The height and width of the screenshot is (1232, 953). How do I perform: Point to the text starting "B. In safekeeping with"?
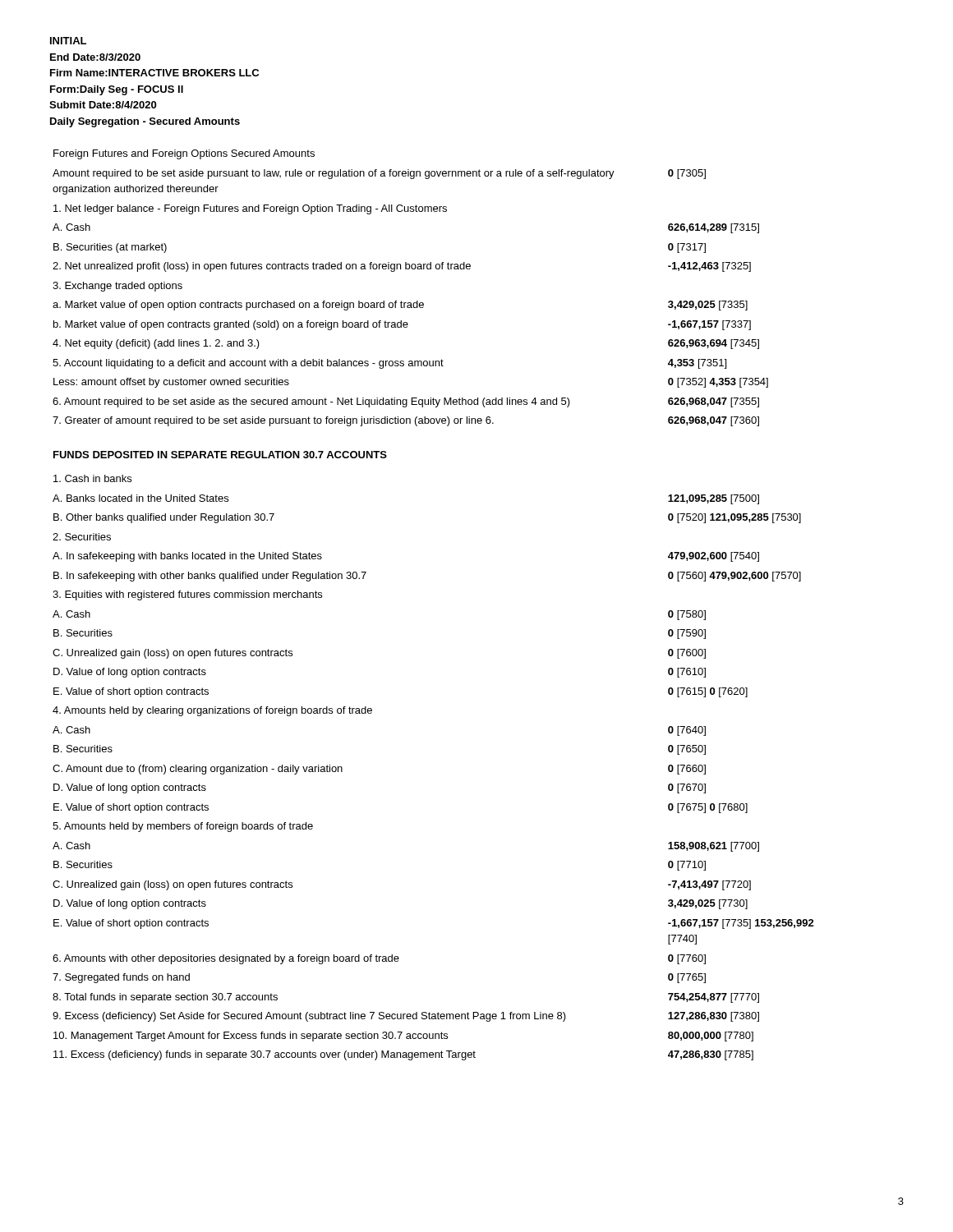[x=209, y=577]
